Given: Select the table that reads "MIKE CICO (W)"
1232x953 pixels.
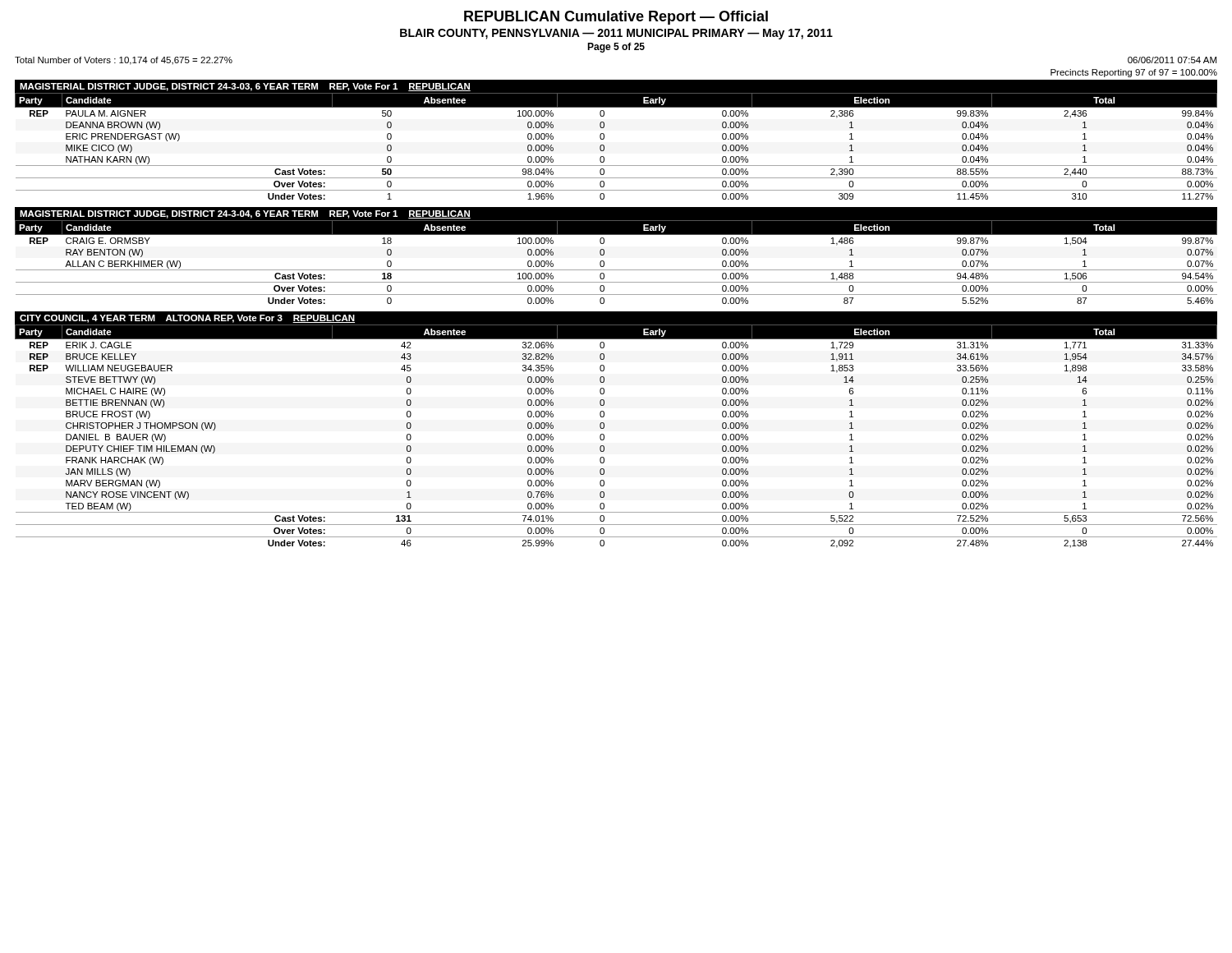Looking at the screenshot, I should click(616, 147).
